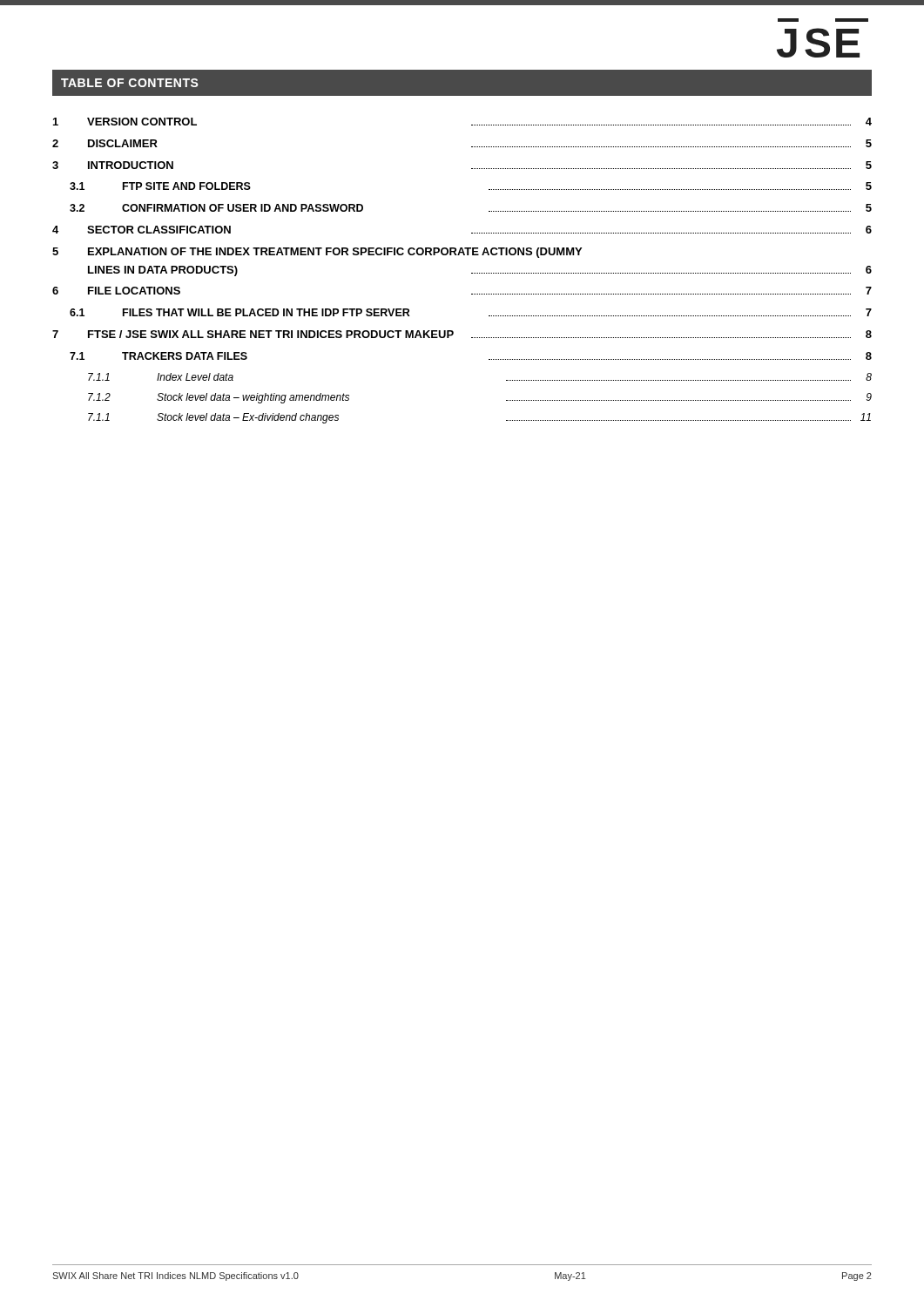Select the text block starting "5 EXPLANATION OF THE"
The width and height of the screenshot is (924, 1307).
pyautogui.click(x=462, y=261)
